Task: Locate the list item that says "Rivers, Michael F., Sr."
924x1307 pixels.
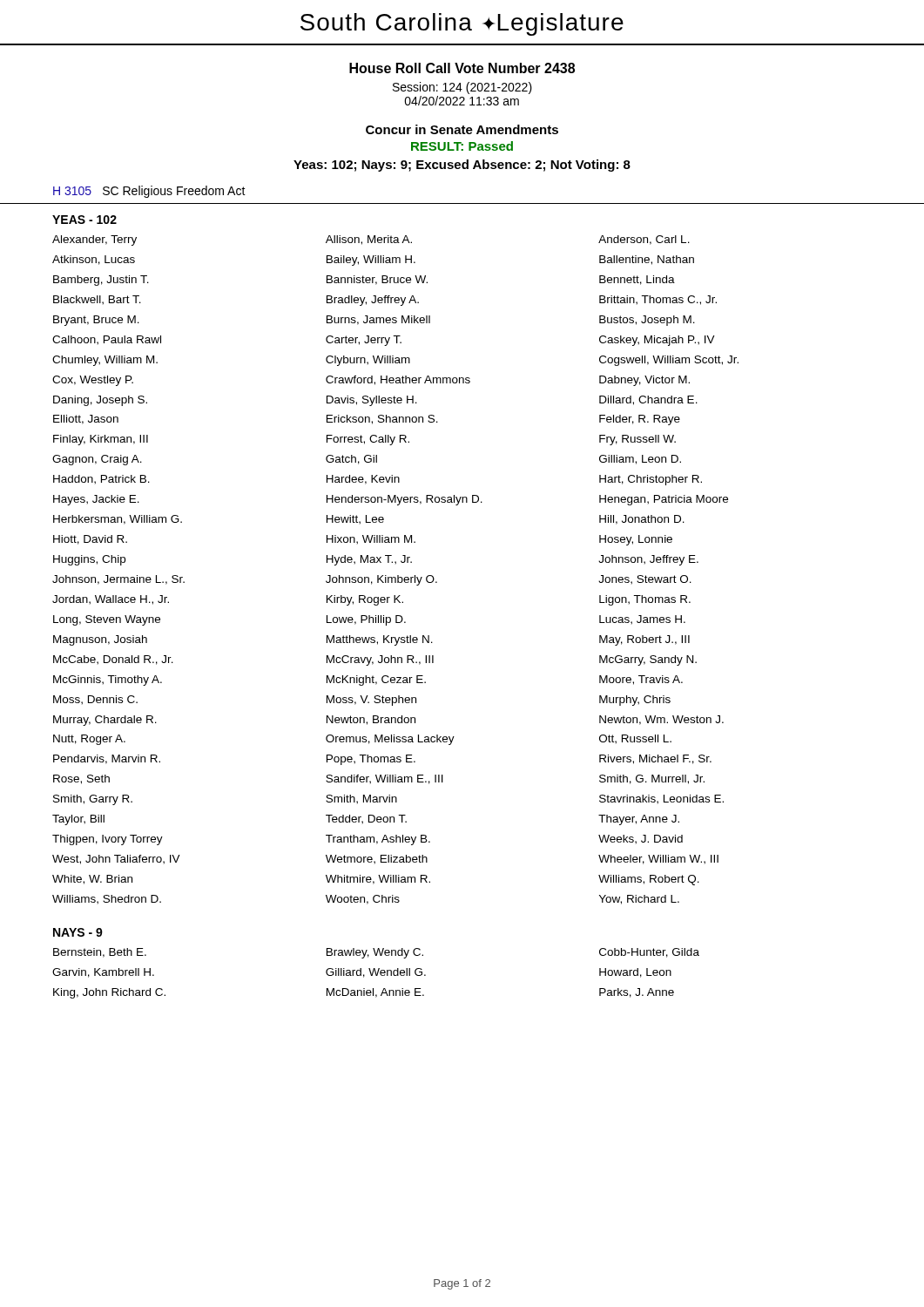Action: 655,759
